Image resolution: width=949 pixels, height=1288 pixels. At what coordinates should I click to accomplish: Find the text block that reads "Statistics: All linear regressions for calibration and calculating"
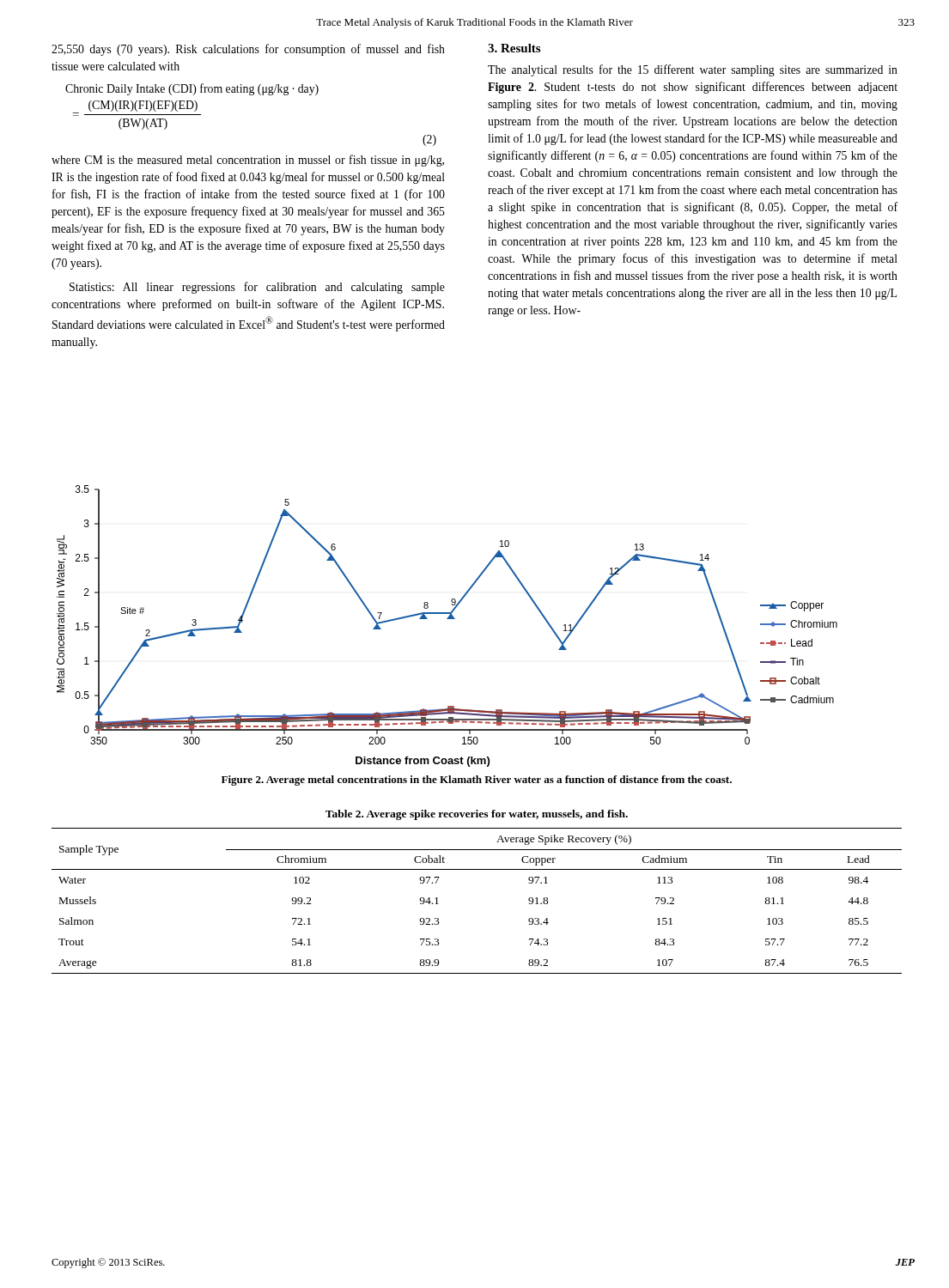coord(248,315)
